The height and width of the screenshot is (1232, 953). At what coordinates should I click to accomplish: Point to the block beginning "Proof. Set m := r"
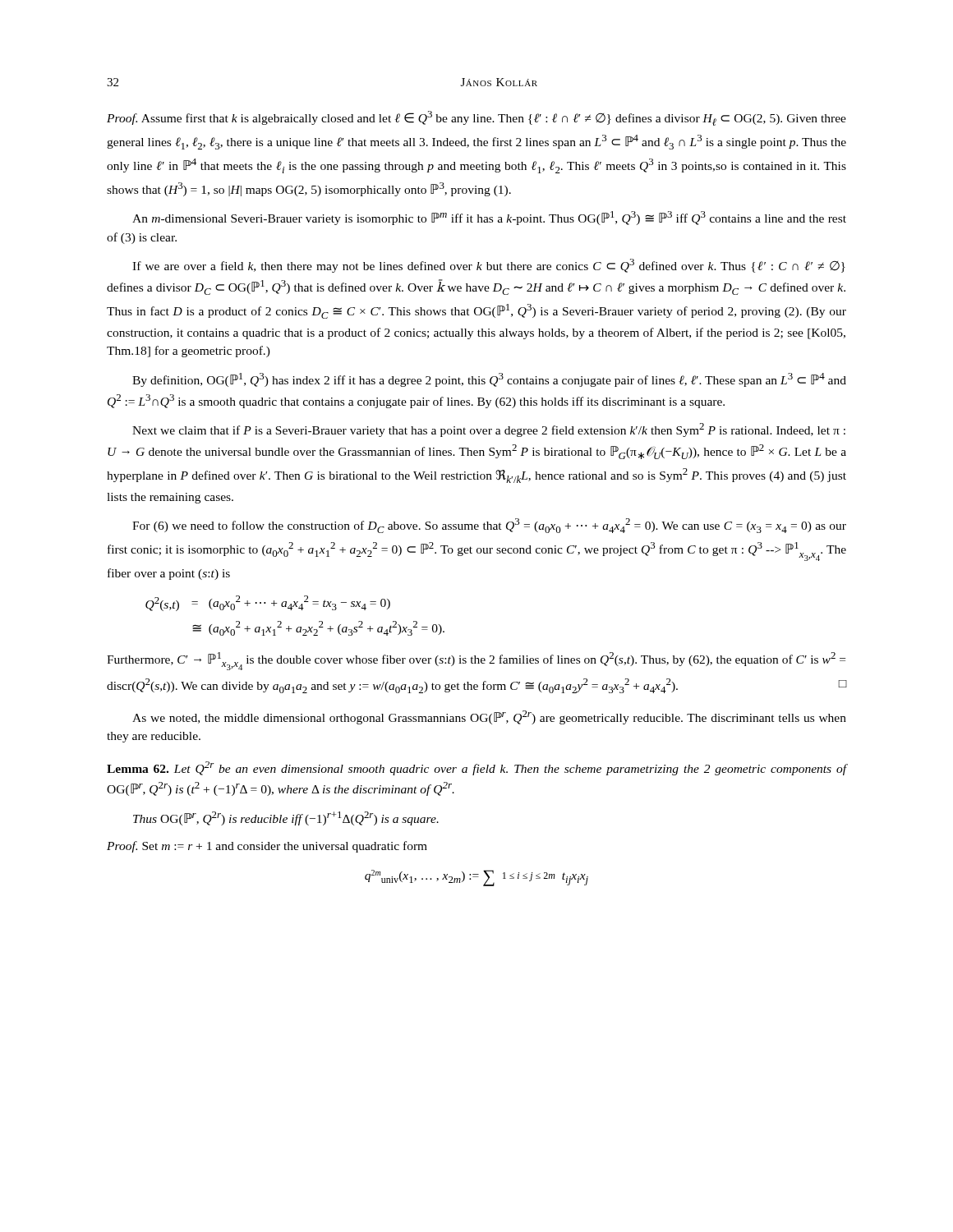point(267,847)
